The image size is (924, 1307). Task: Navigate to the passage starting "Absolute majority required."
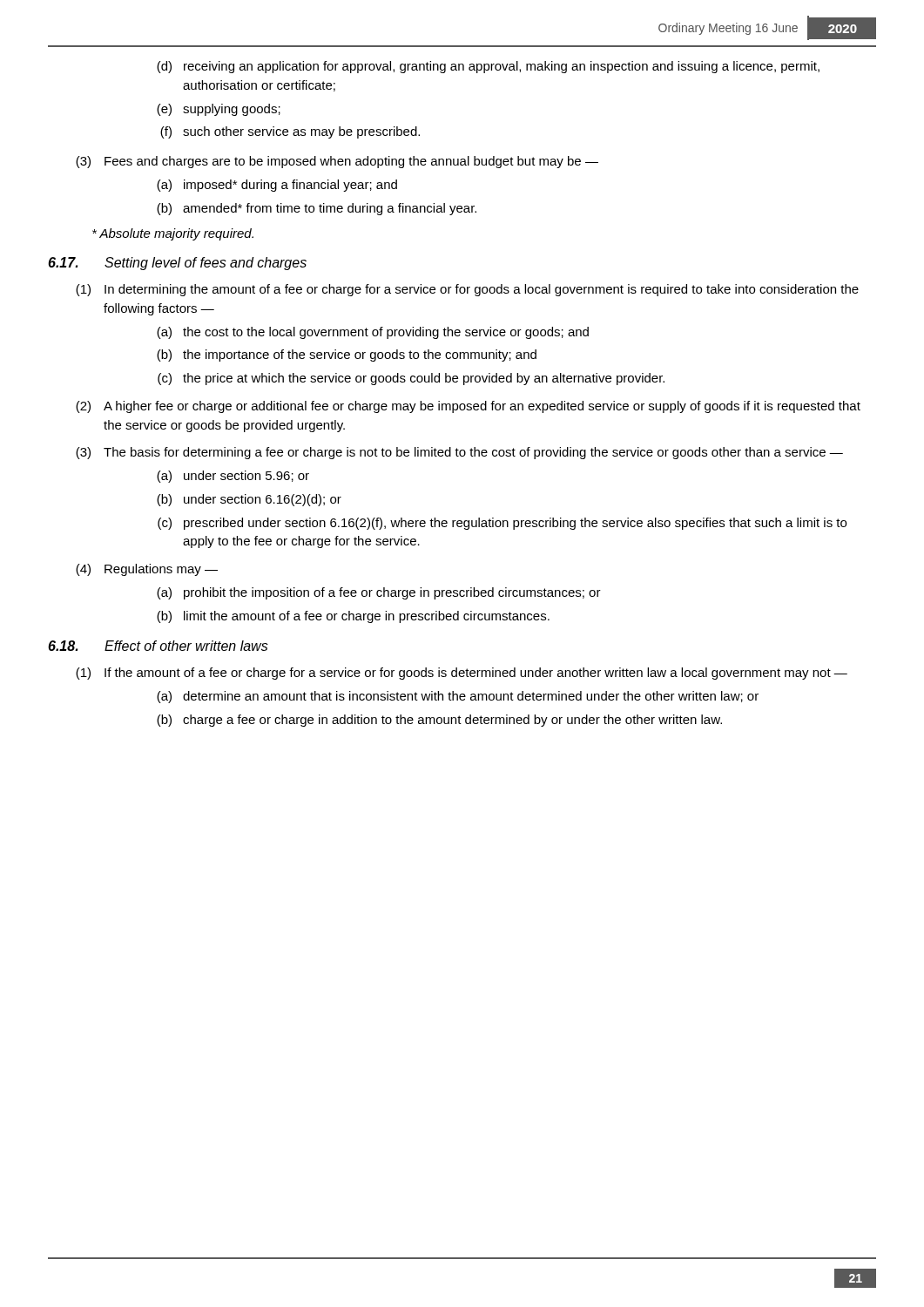[173, 233]
